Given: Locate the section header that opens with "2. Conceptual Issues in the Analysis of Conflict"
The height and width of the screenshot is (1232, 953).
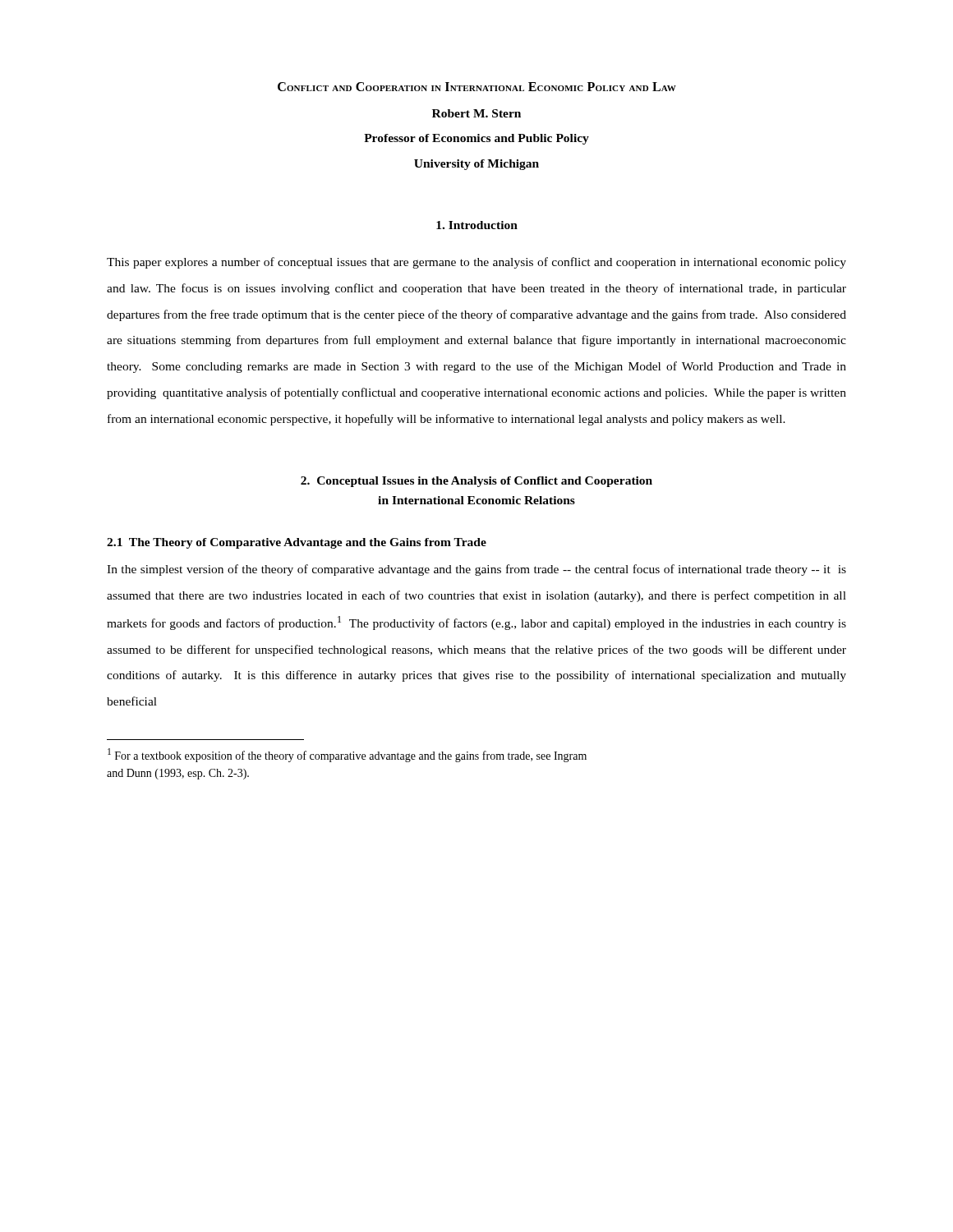Looking at the screenshot, I should point(476,490).
